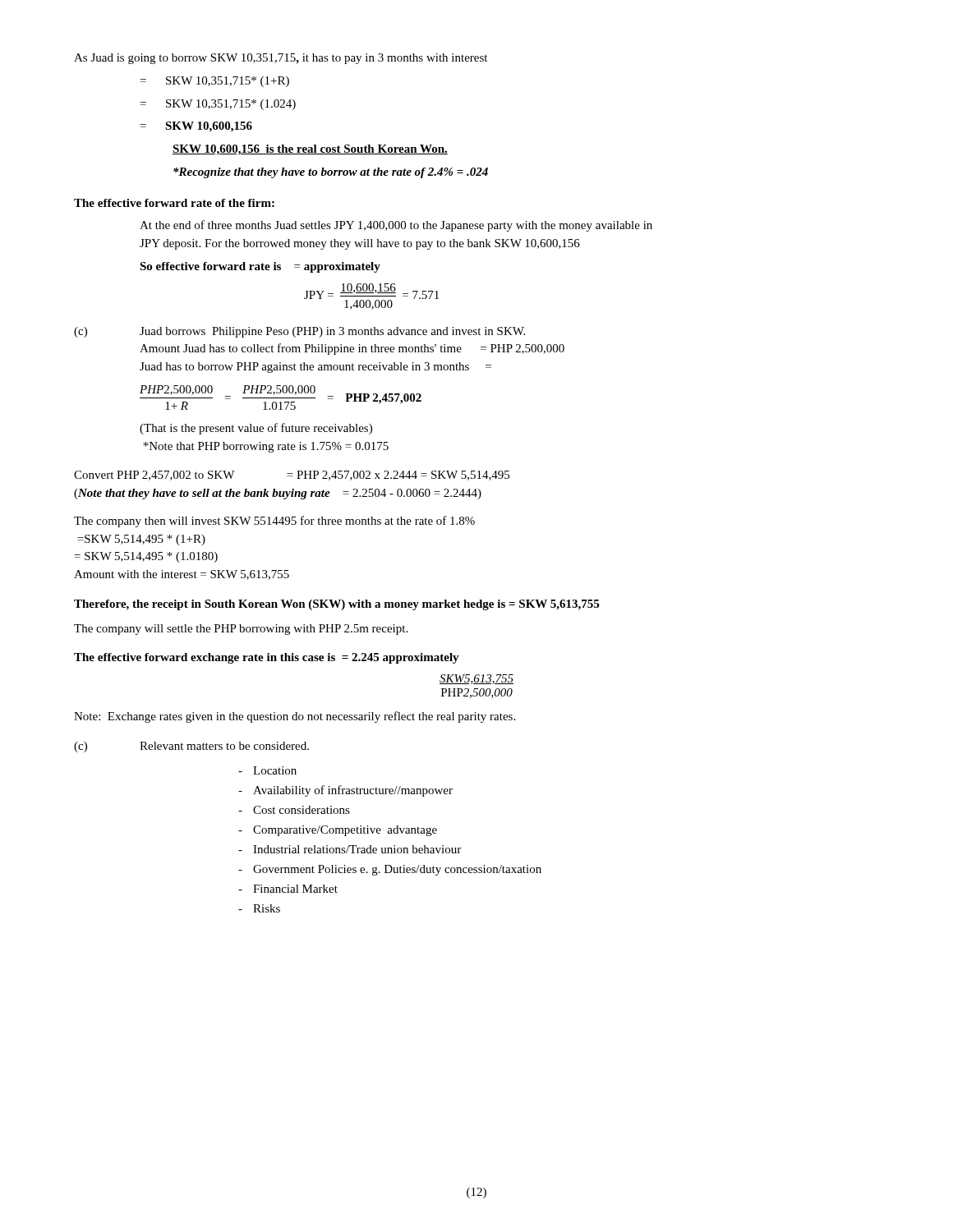The image size is (953, 1232).
Task: Click where it says "- Cost considerations"
Action: pos(294,810)
